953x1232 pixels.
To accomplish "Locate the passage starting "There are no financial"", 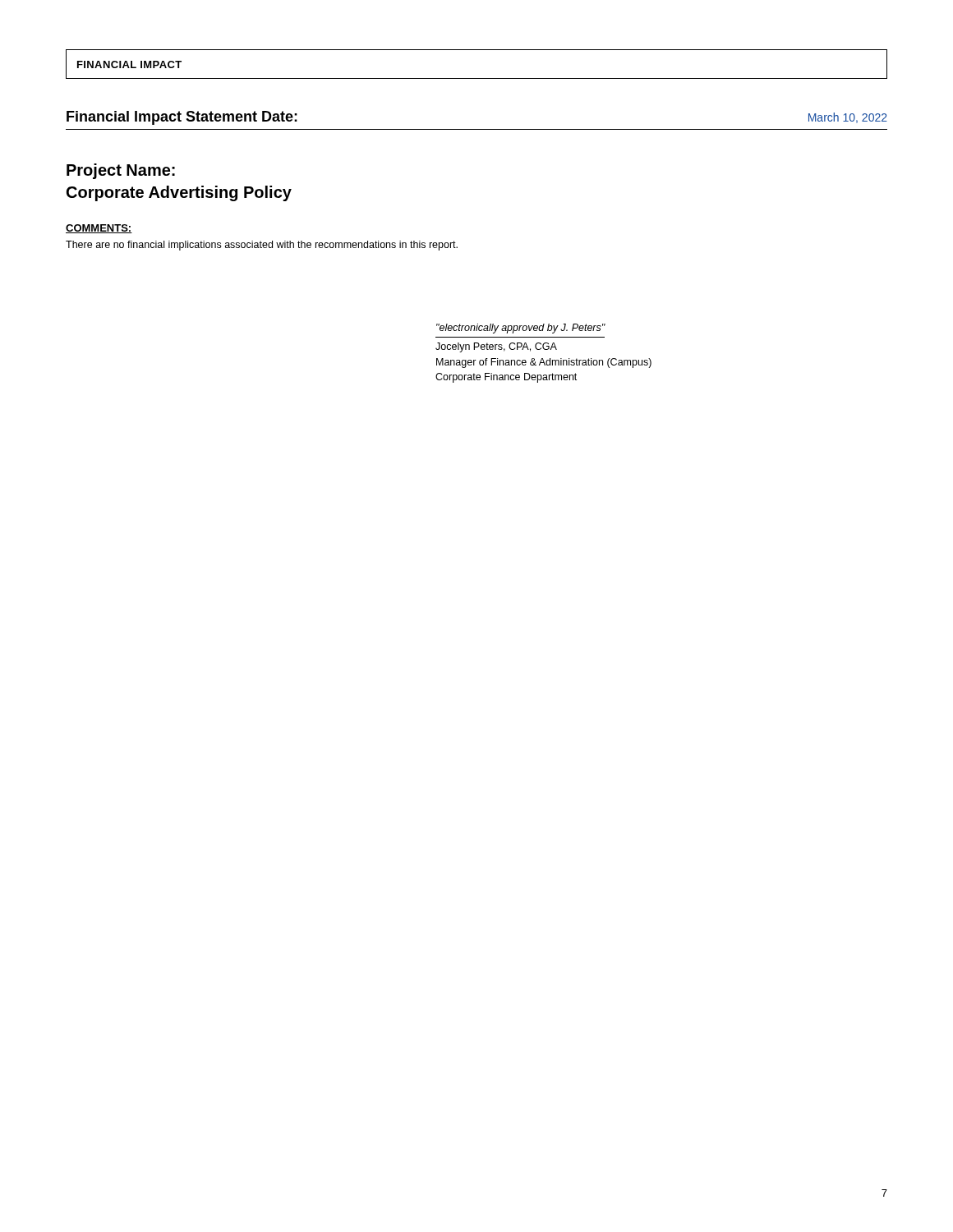I will pyautogui.click(x=262, y=245).
